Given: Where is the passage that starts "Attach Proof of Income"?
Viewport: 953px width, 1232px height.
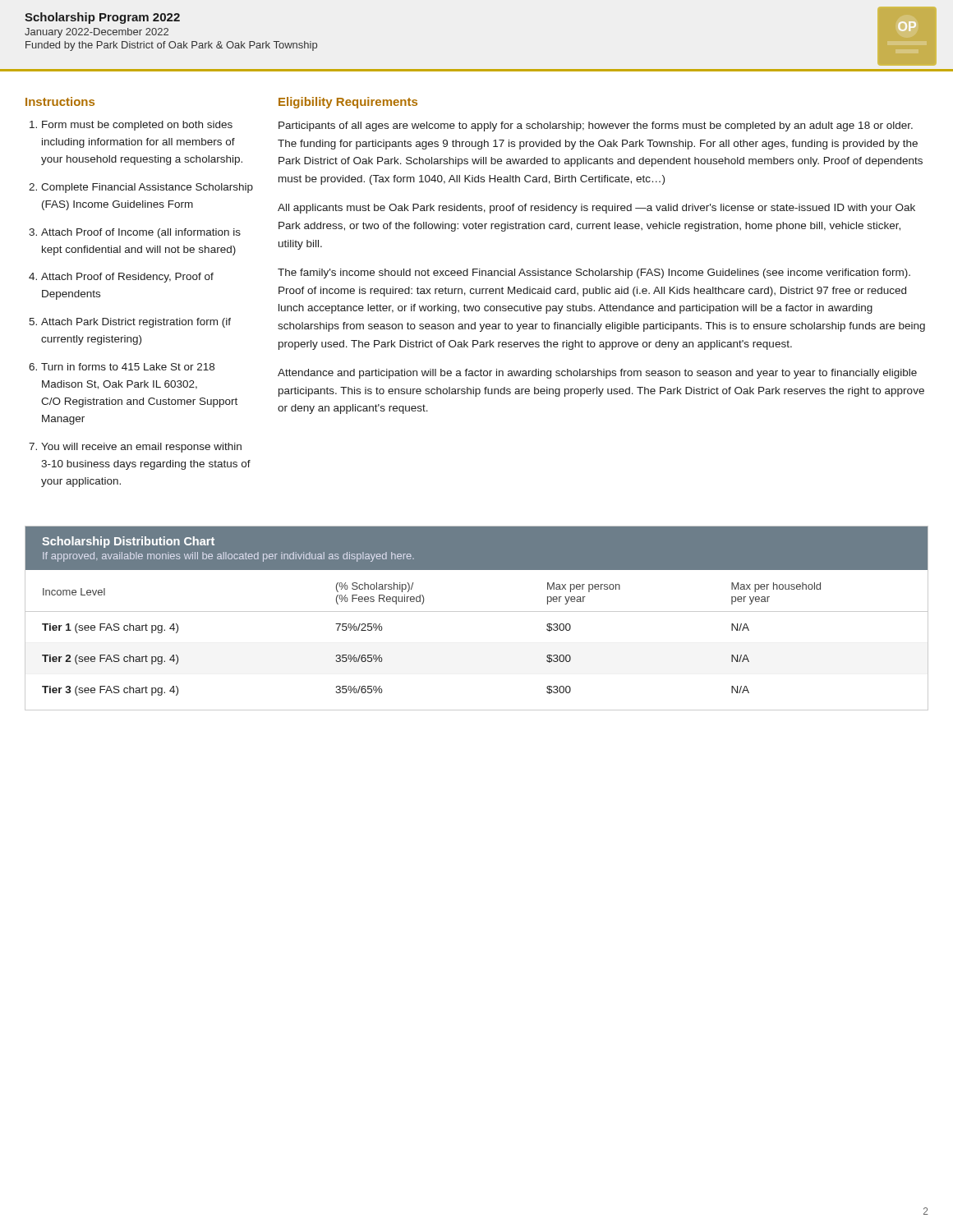Looking at the screenshot, I should [148, 241].
